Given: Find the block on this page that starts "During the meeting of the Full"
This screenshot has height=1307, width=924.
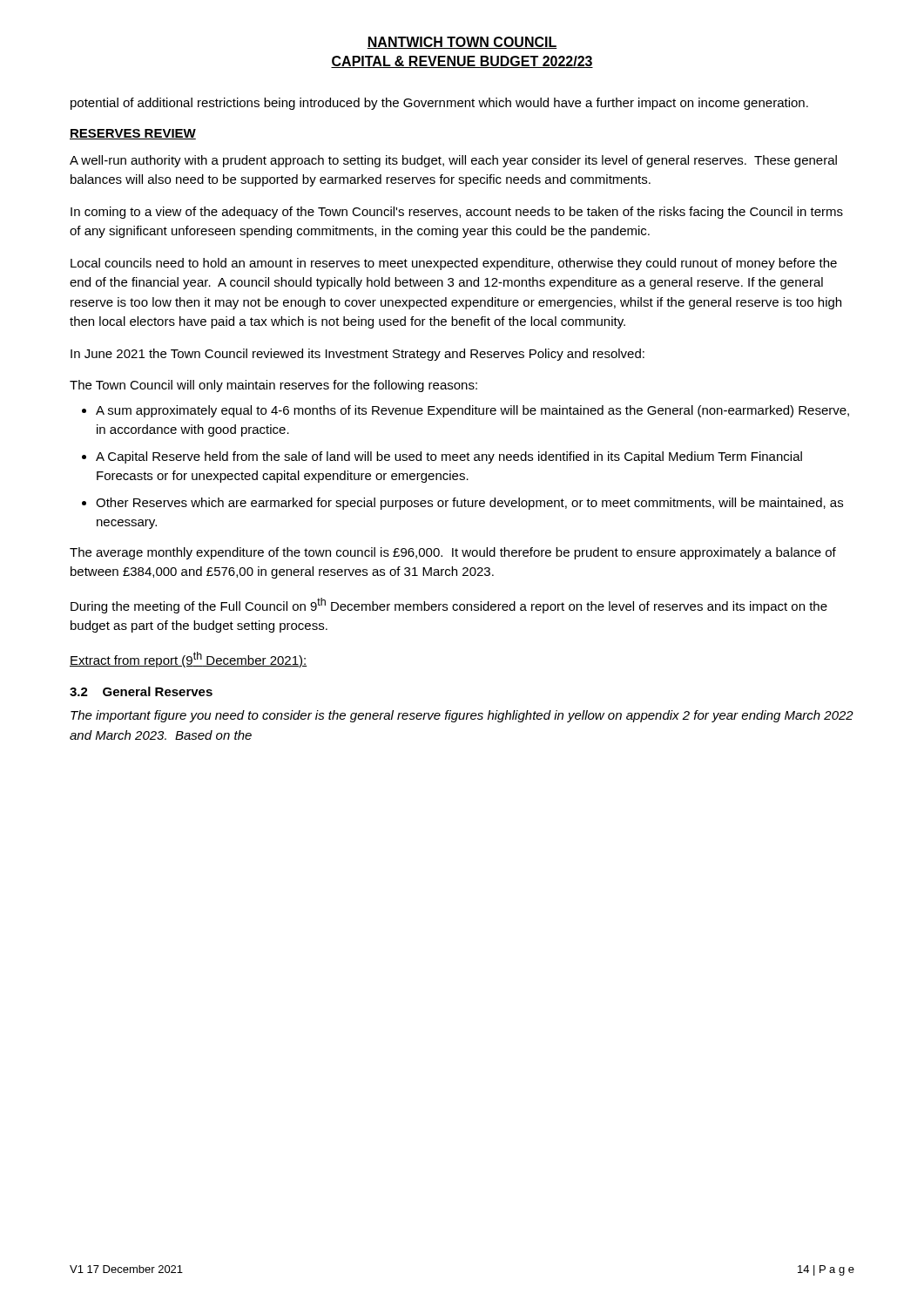Looking at the screenshot, I should point(449,614).
